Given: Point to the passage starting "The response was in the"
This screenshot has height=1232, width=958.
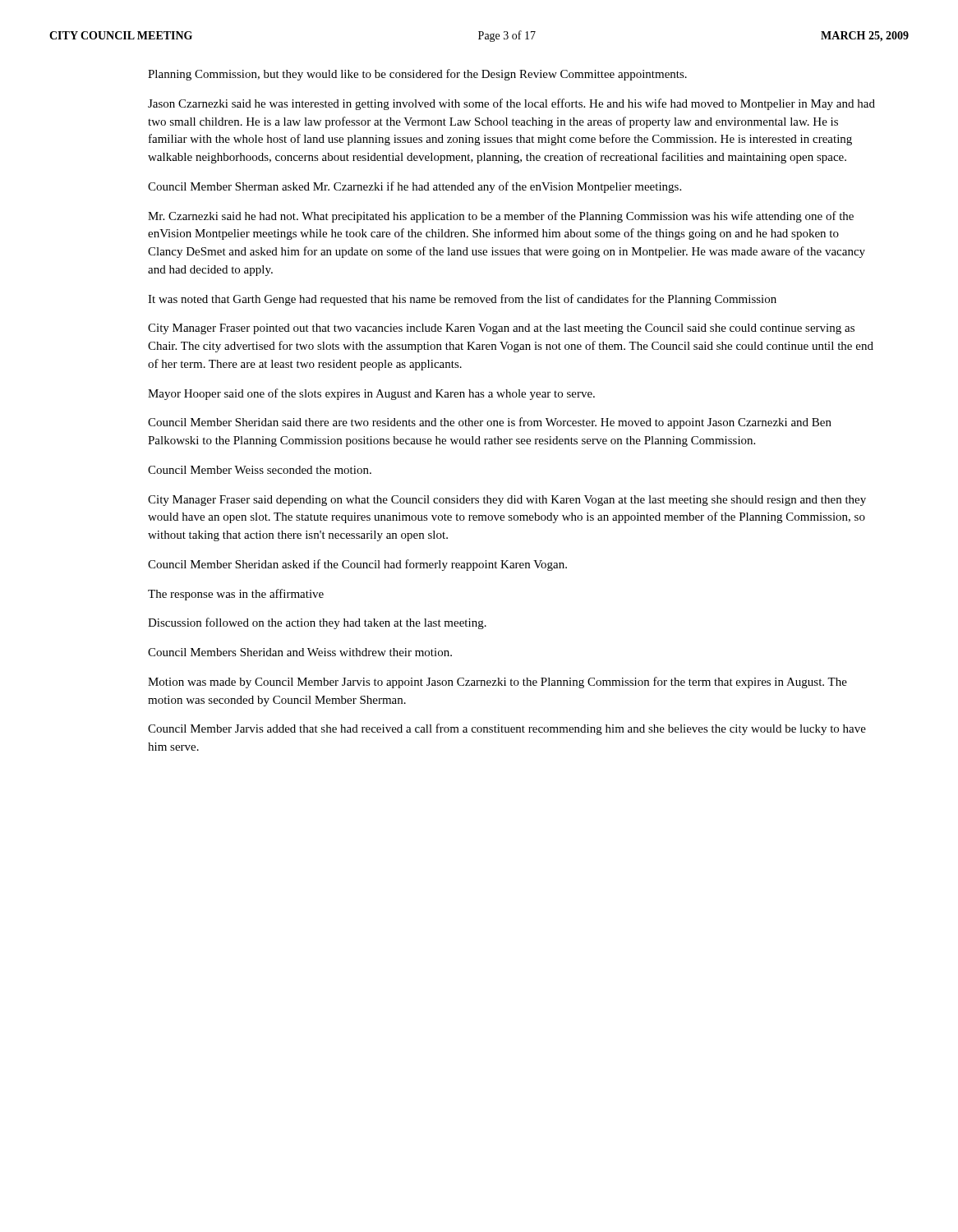Looking at the screenshot, I should (236, 593).
